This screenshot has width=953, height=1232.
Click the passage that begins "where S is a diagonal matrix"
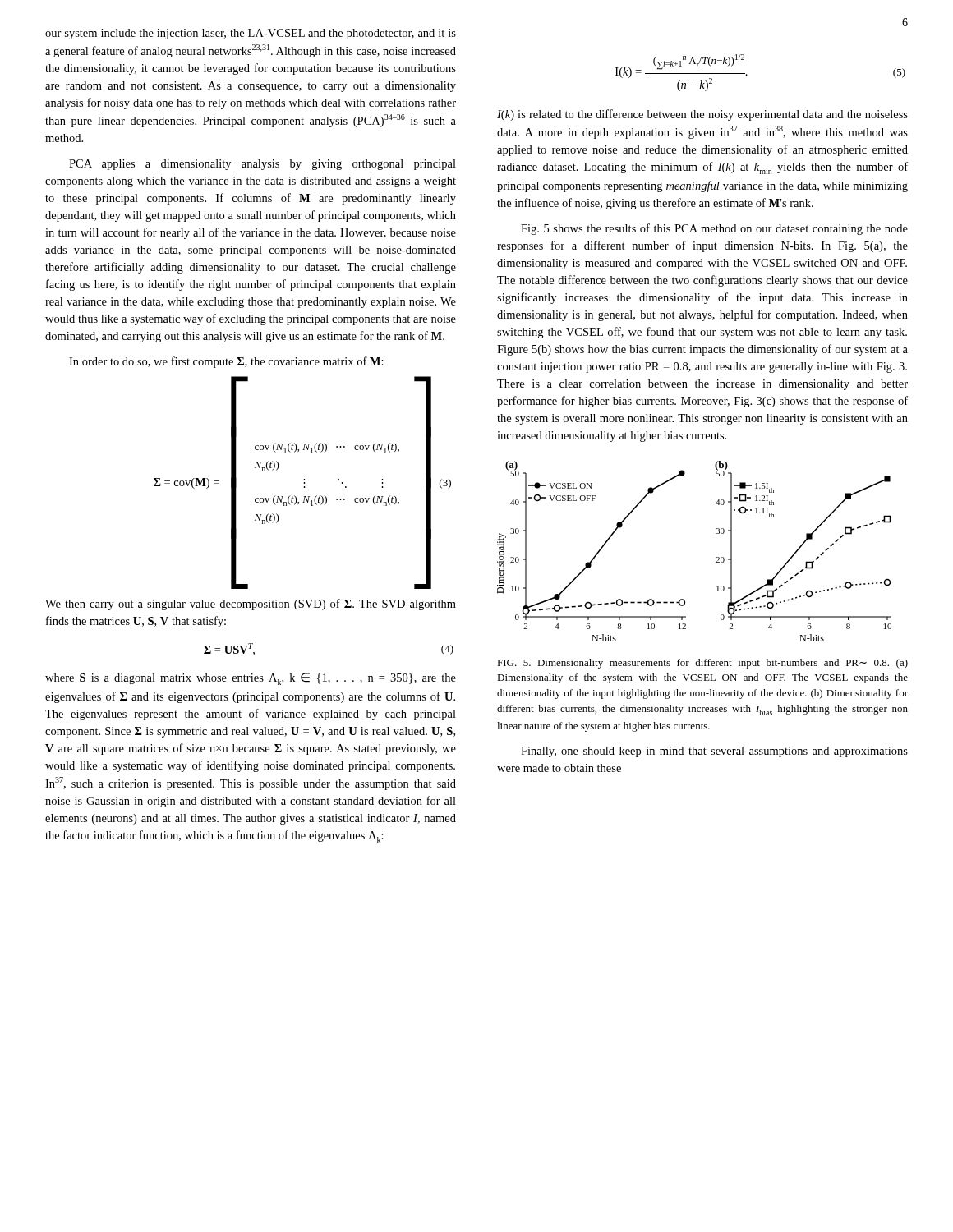(x=251, y=758)
